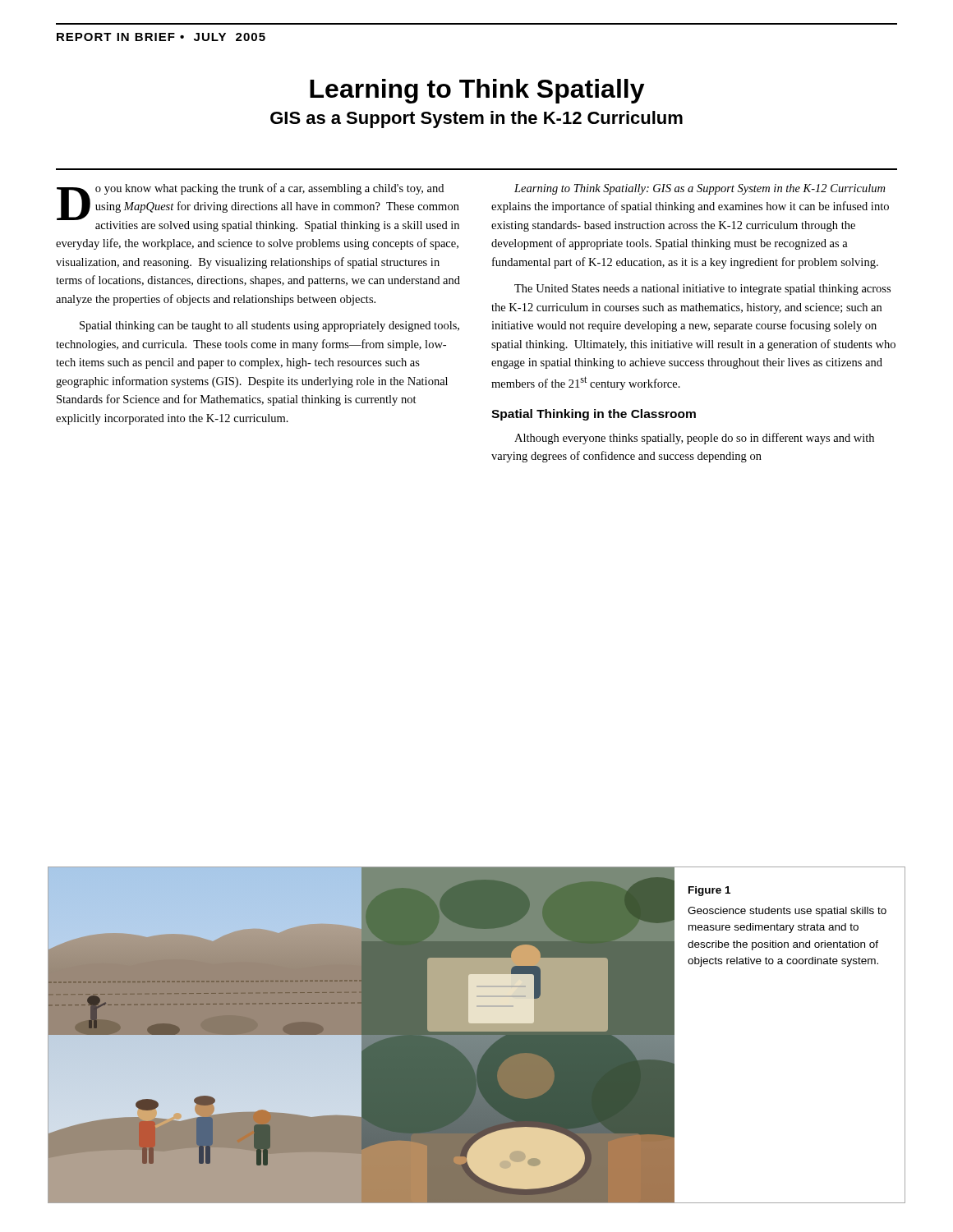
Task: Click on the block starting "Although everyone thinks spatially, people"
Action: [x=694, y=447]
